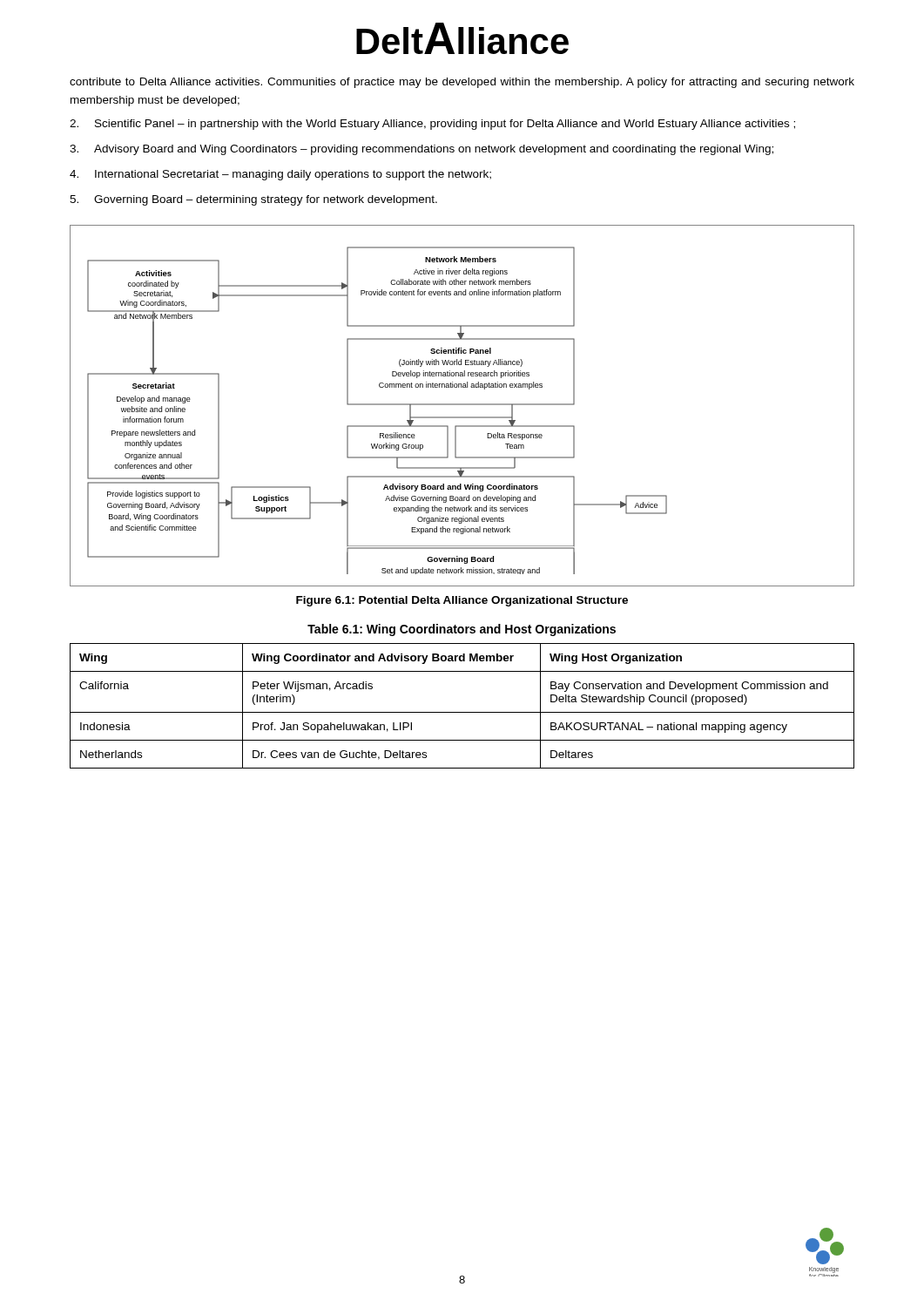Image resolution: width=924 pixels, height=1307 pixels.
Task: Select the block starting "Table 6.1: Wing Coordinators"
Action: click(462, 629)
